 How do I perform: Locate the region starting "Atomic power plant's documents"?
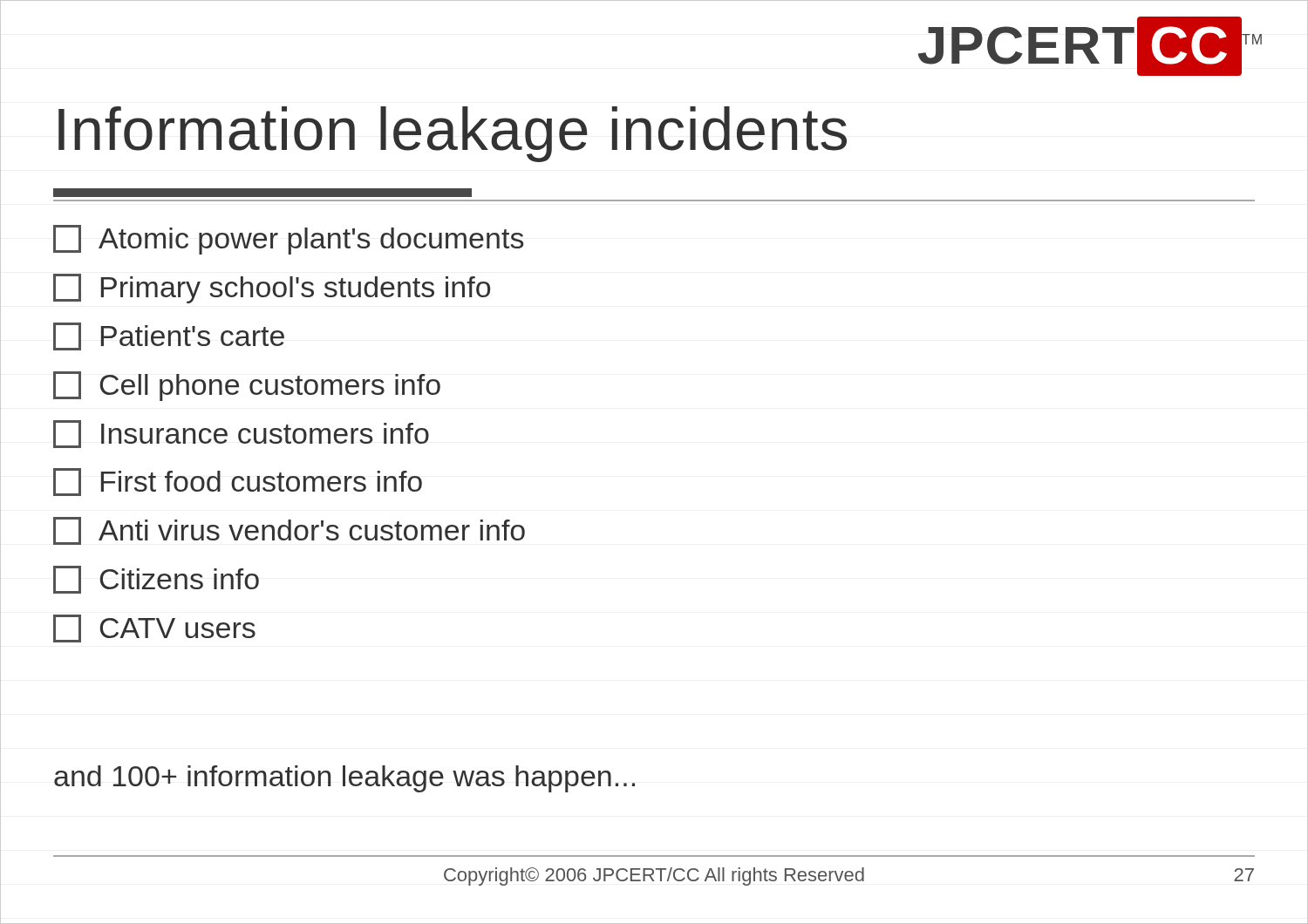[289, 238]
